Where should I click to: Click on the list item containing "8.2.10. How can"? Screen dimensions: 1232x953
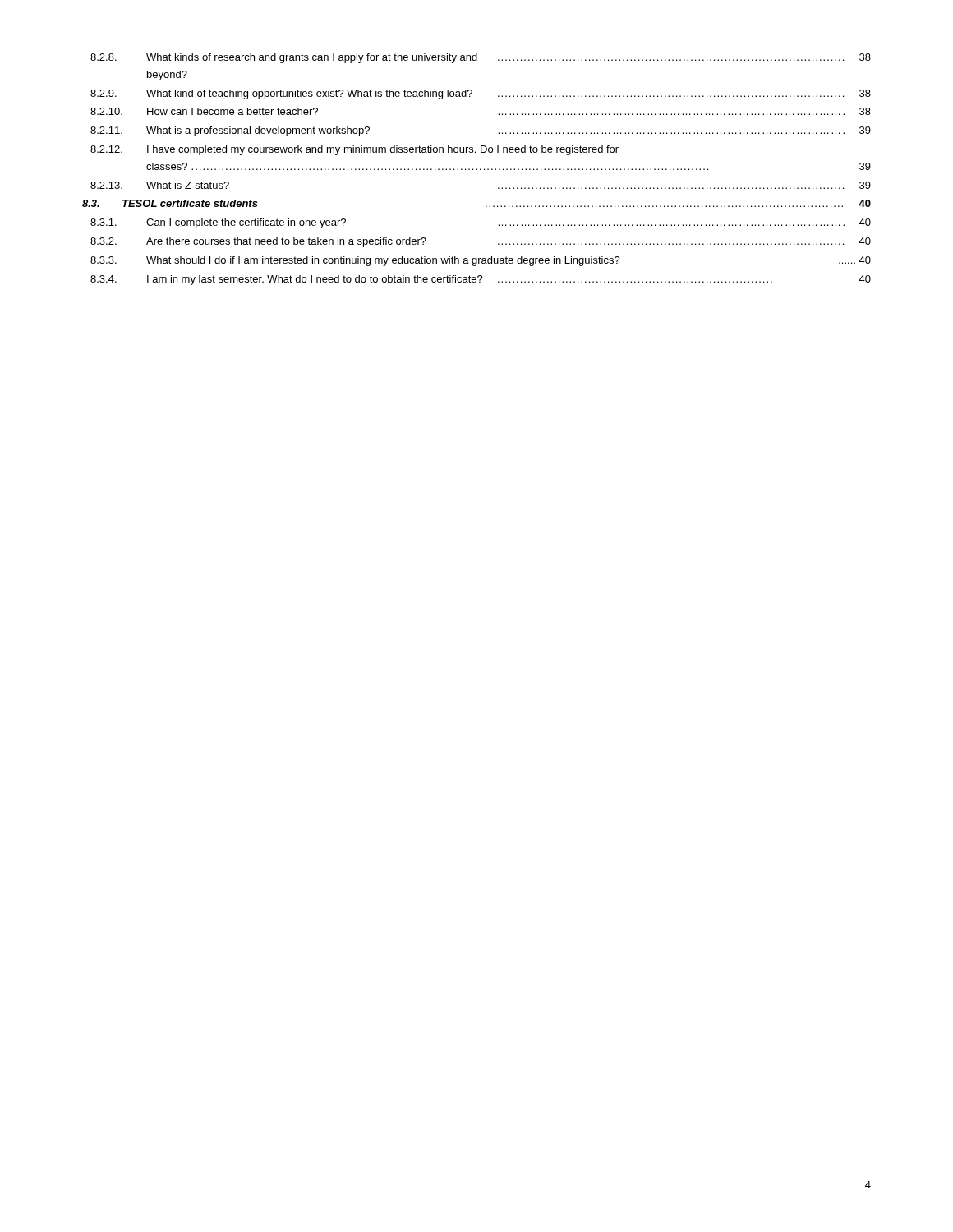pos(102,111)
